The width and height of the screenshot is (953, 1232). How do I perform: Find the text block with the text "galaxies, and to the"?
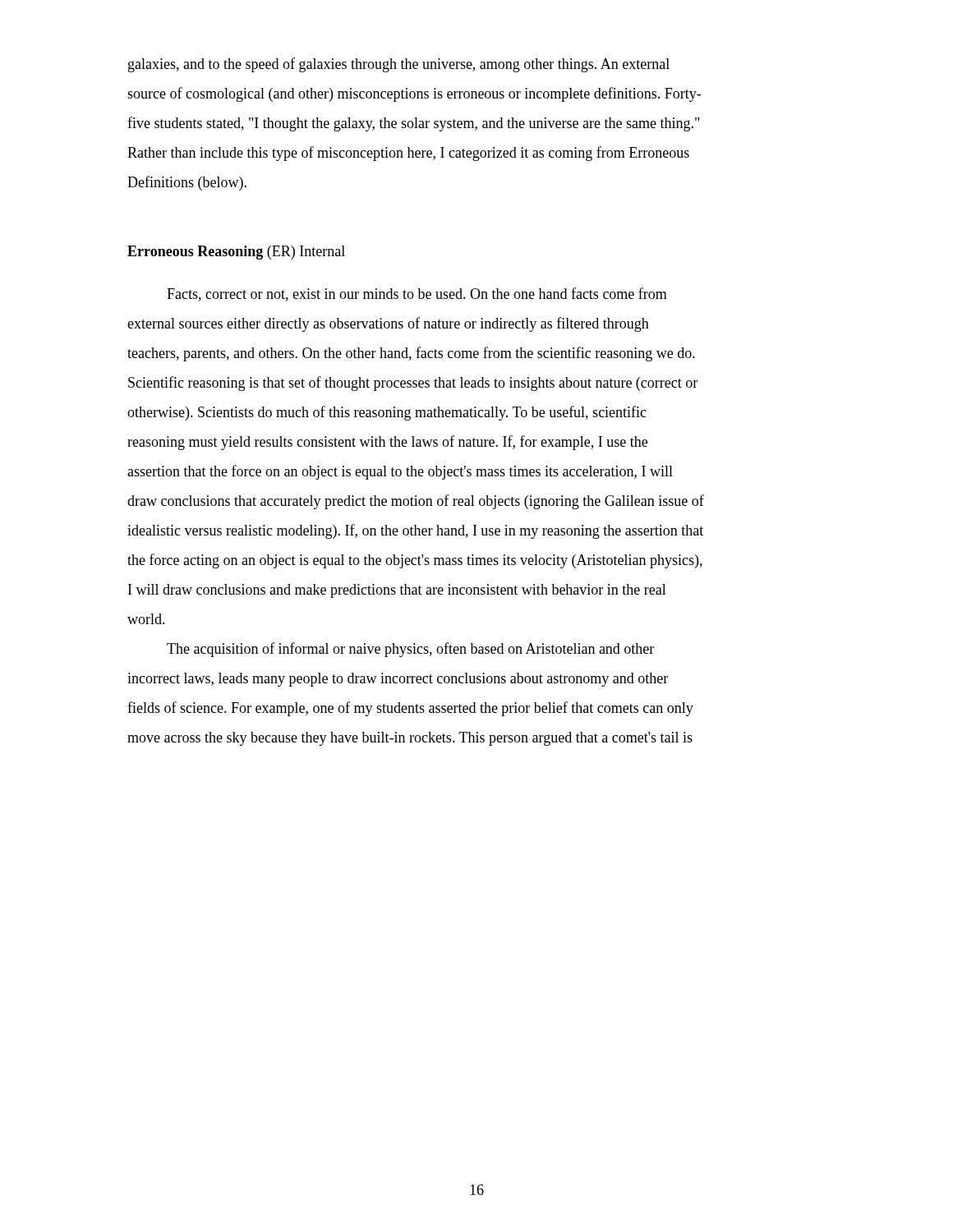476,123
